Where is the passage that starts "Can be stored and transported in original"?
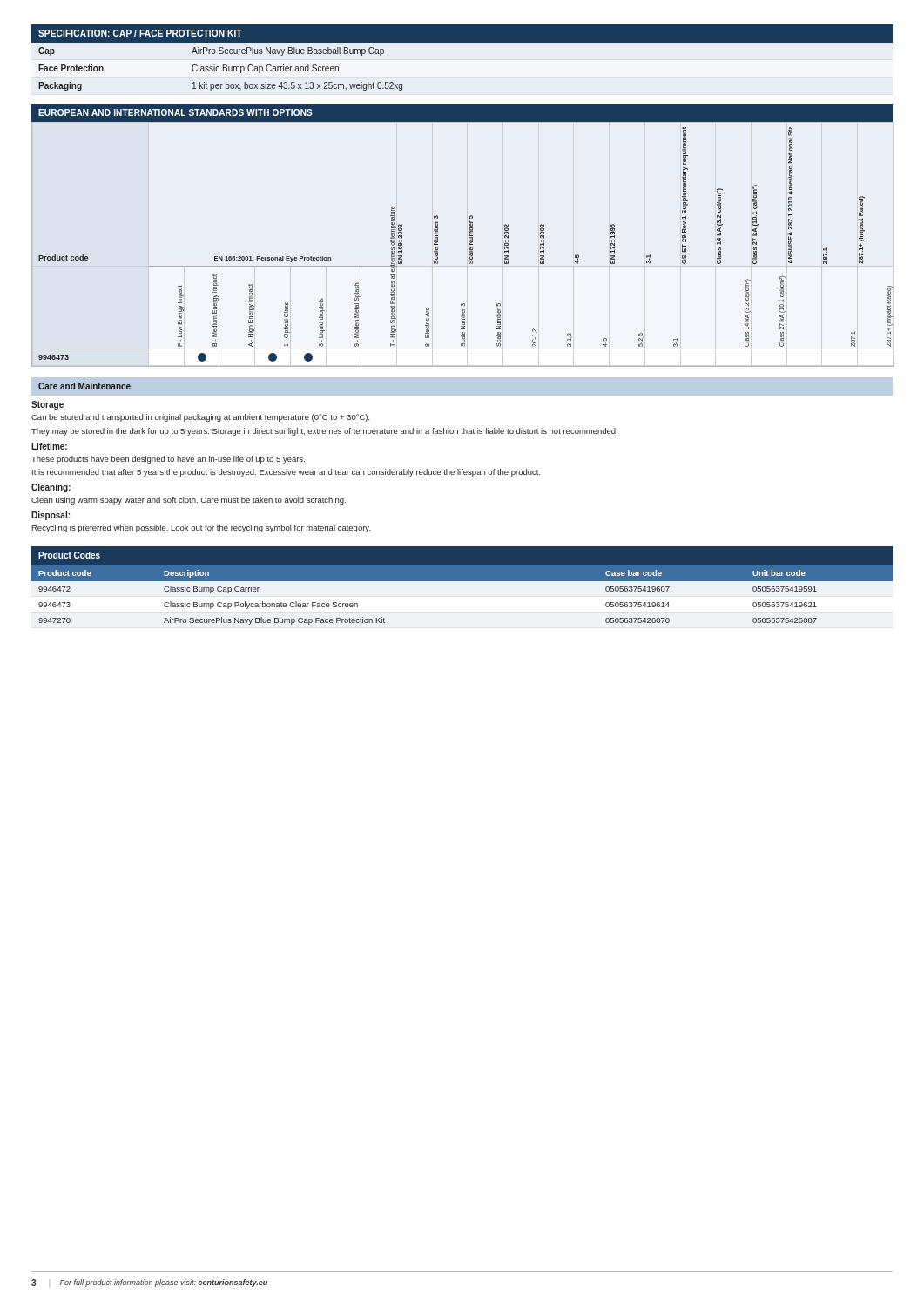Image resolution: width=924 pixels, height=1307 pixels. 201,417
